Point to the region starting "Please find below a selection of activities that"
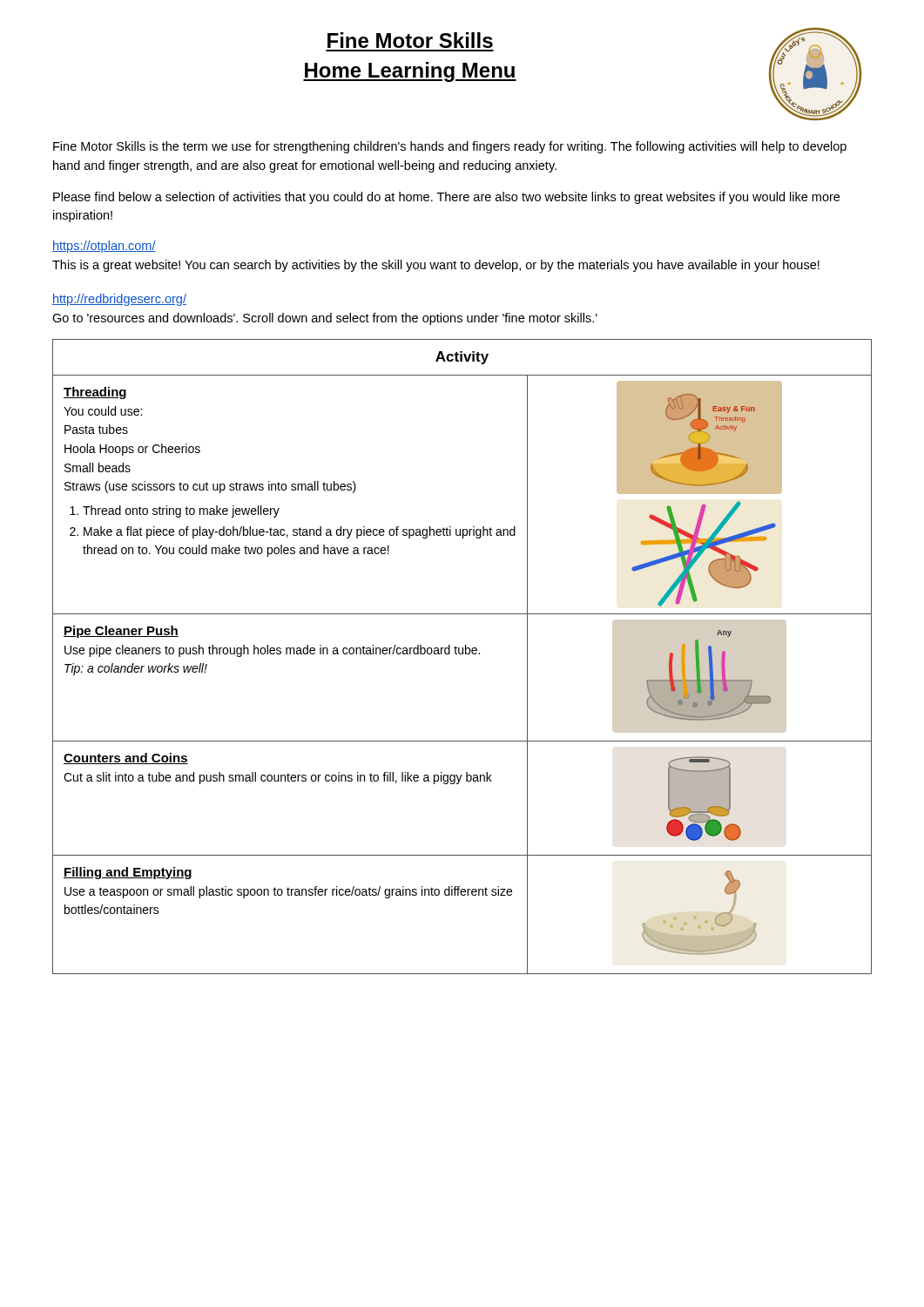This screenshot has width=924, height=1307. coord(446,206)
